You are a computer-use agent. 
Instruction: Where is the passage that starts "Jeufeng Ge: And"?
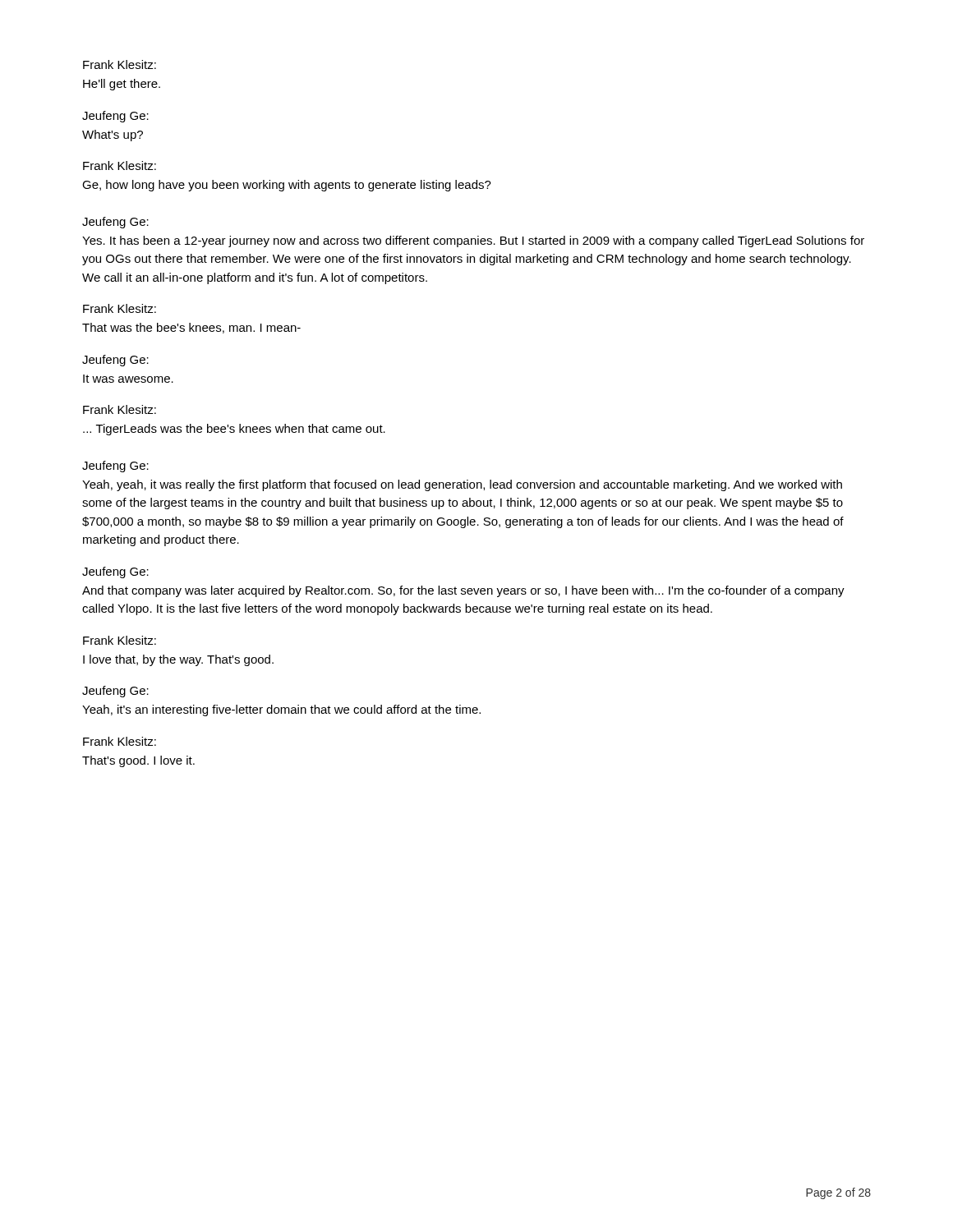(x=476, y=591)
